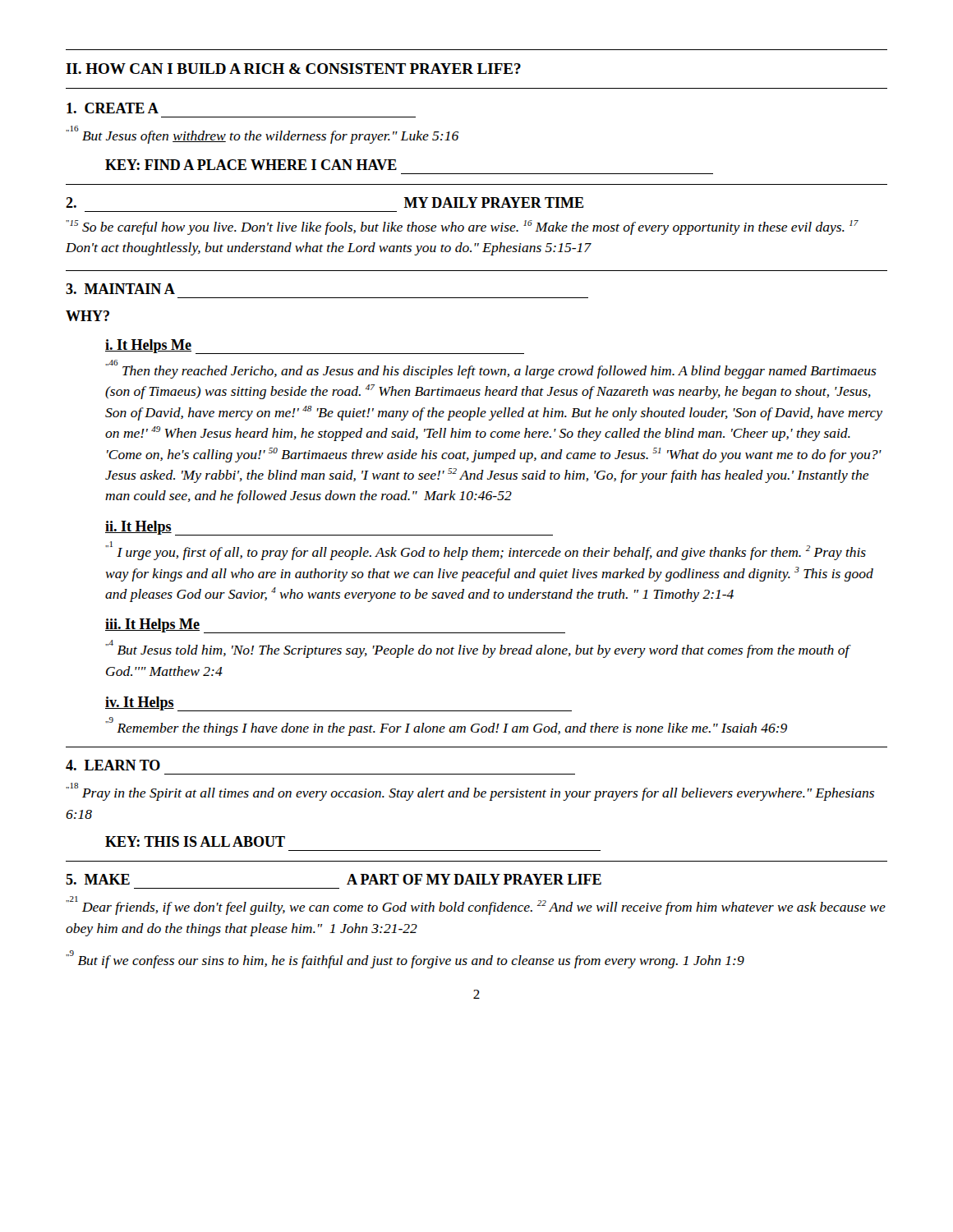Find the section header on this page that starts "II. HOW CAN I BUILD A"
The height and width of the screenshot is (1232, 953).
click(x=294, y=69)
